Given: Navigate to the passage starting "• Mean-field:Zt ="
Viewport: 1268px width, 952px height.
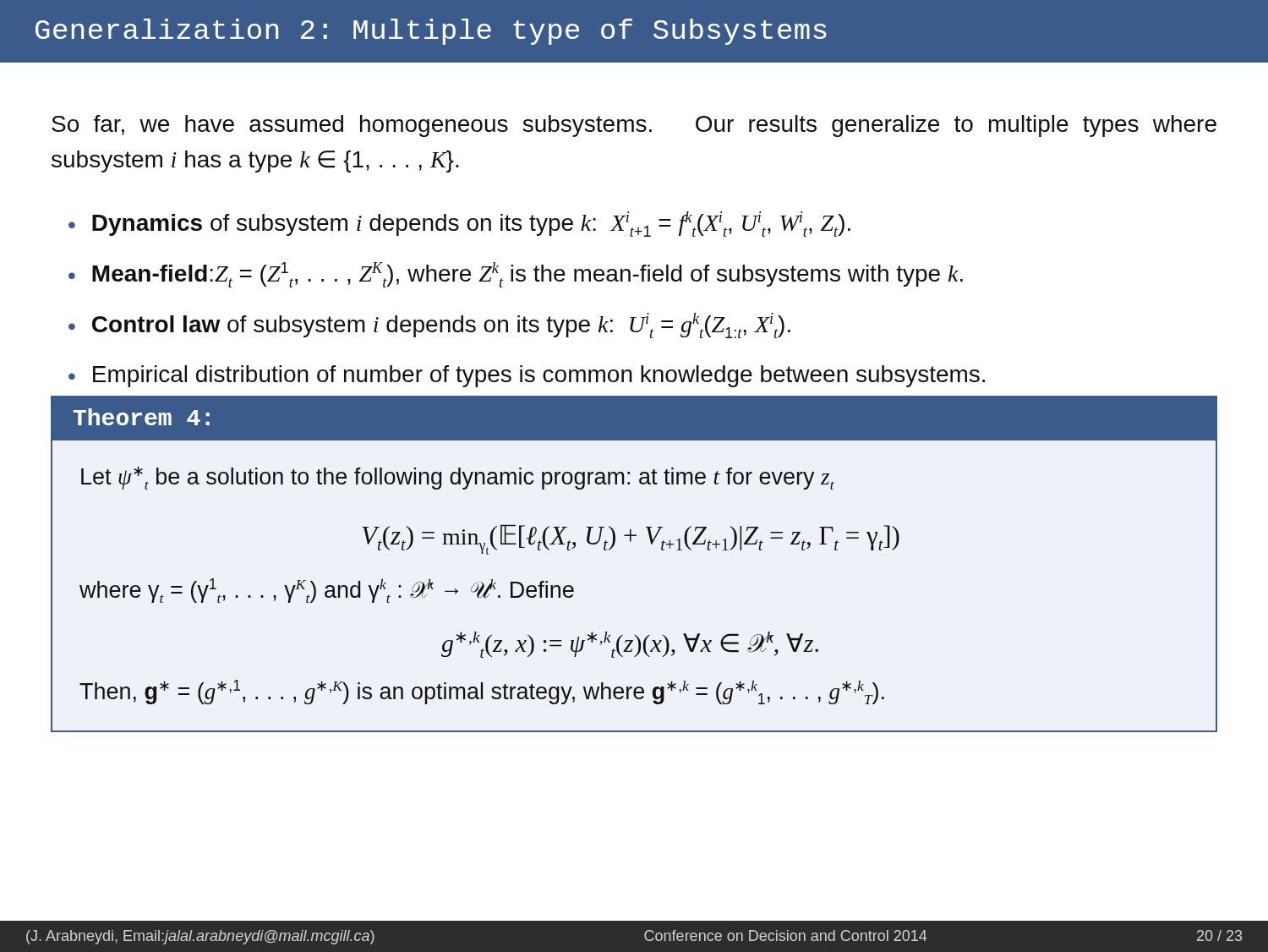Looking at the screenshot, I should tap(642, 275).
